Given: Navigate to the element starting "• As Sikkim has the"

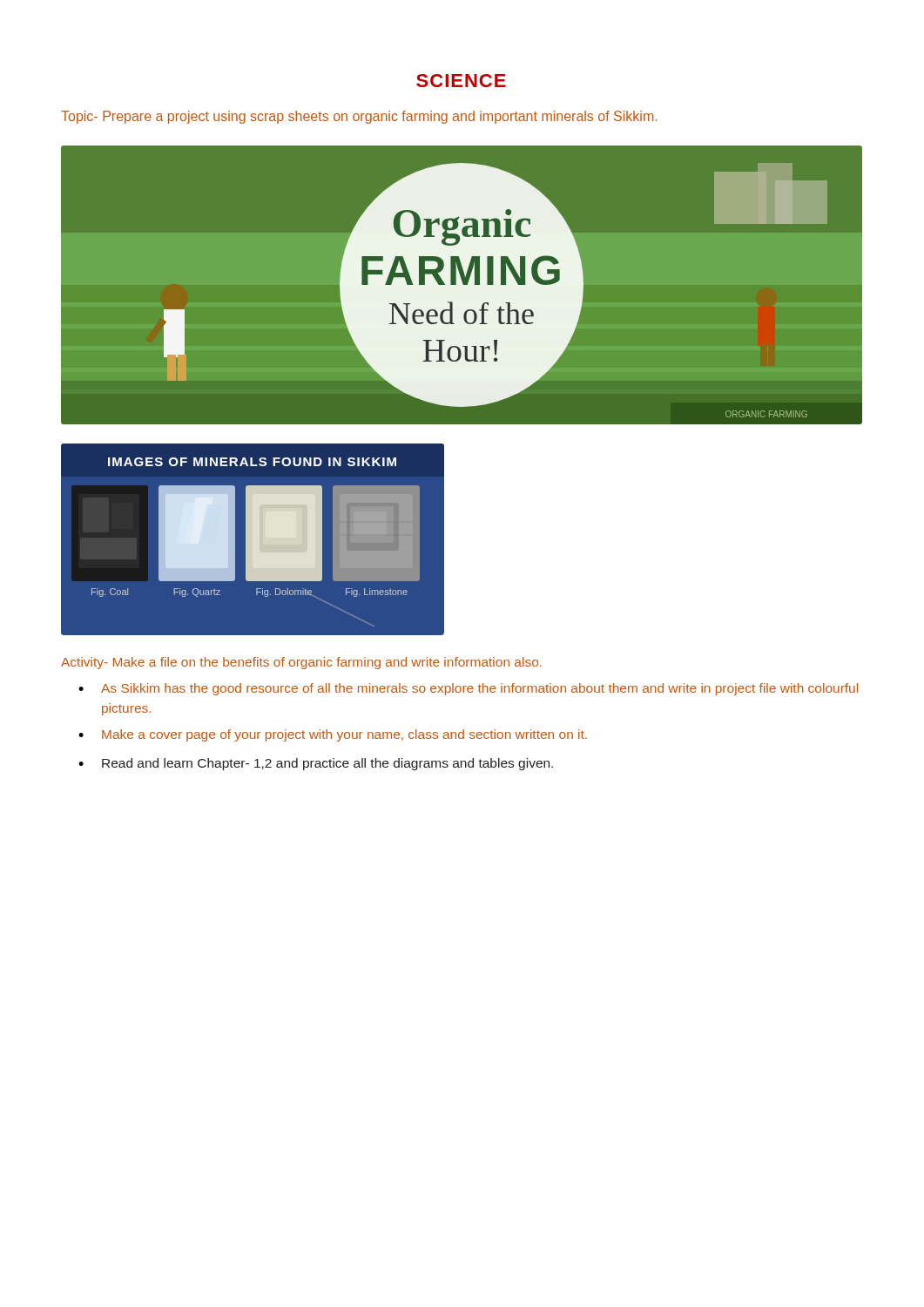Looking at the screenshot, I should coord(470,699).
